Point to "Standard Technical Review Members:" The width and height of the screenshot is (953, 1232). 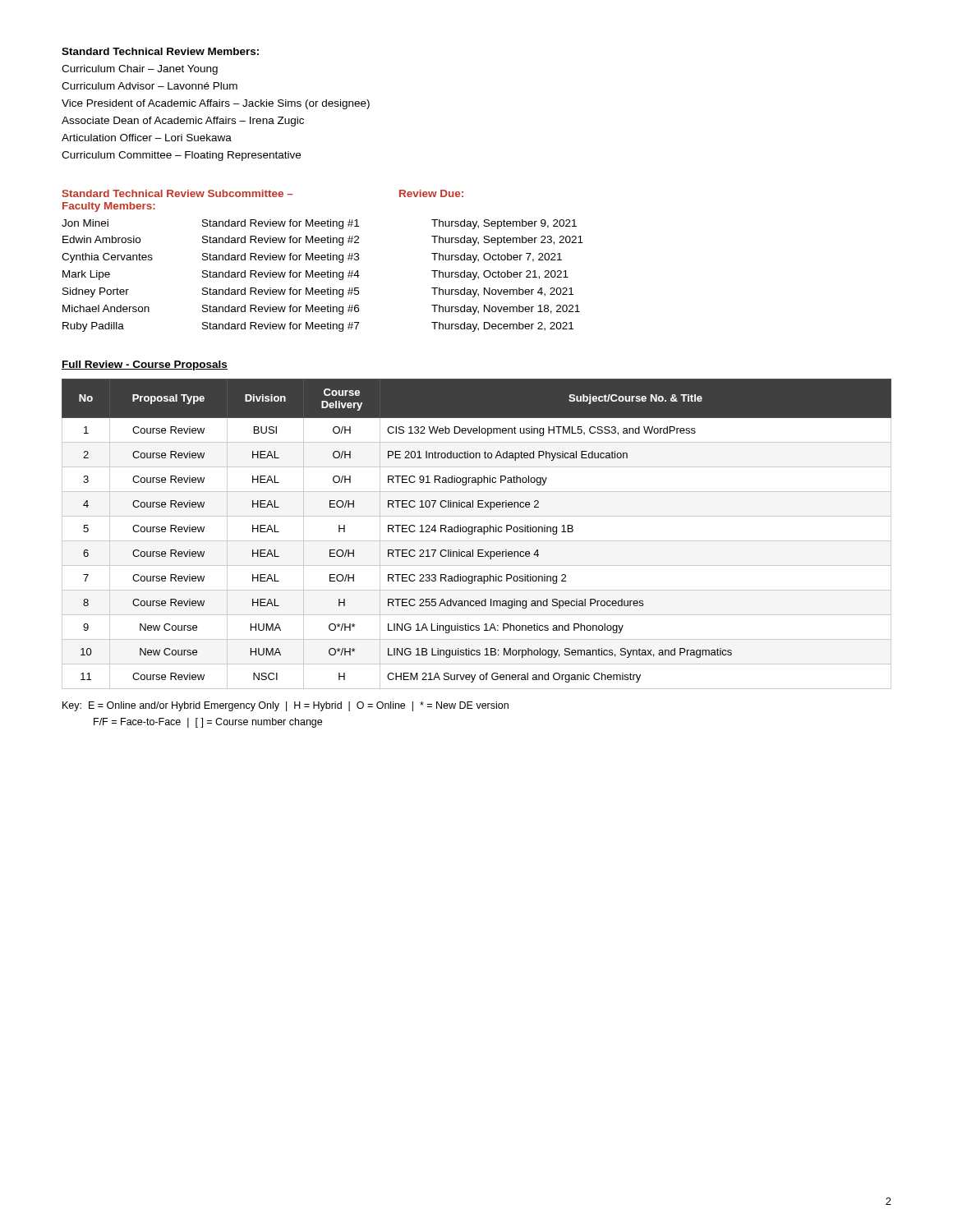click(x=161, y=51)
